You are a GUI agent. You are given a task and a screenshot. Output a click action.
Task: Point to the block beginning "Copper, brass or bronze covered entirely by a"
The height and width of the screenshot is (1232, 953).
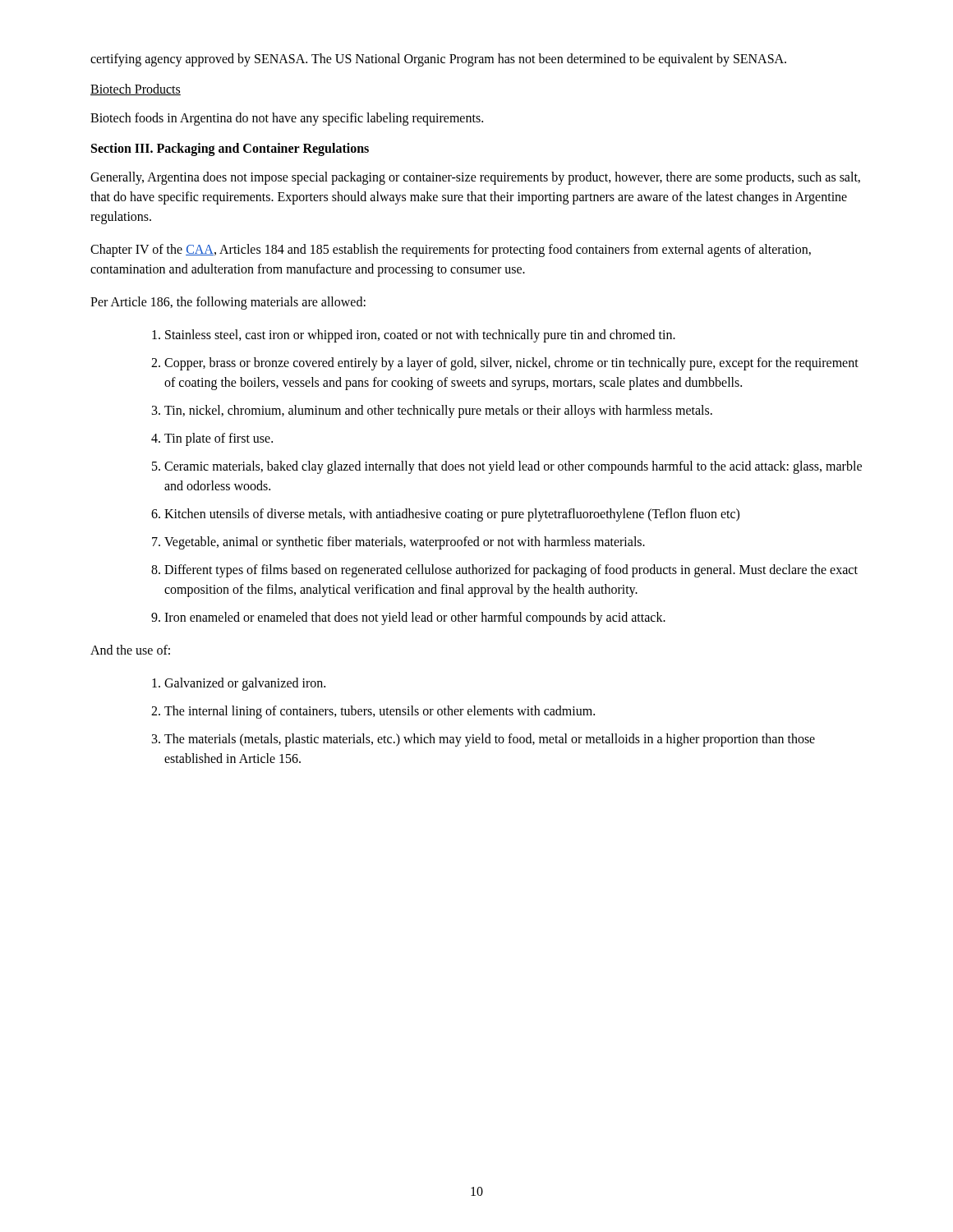(x=513, y=373)
